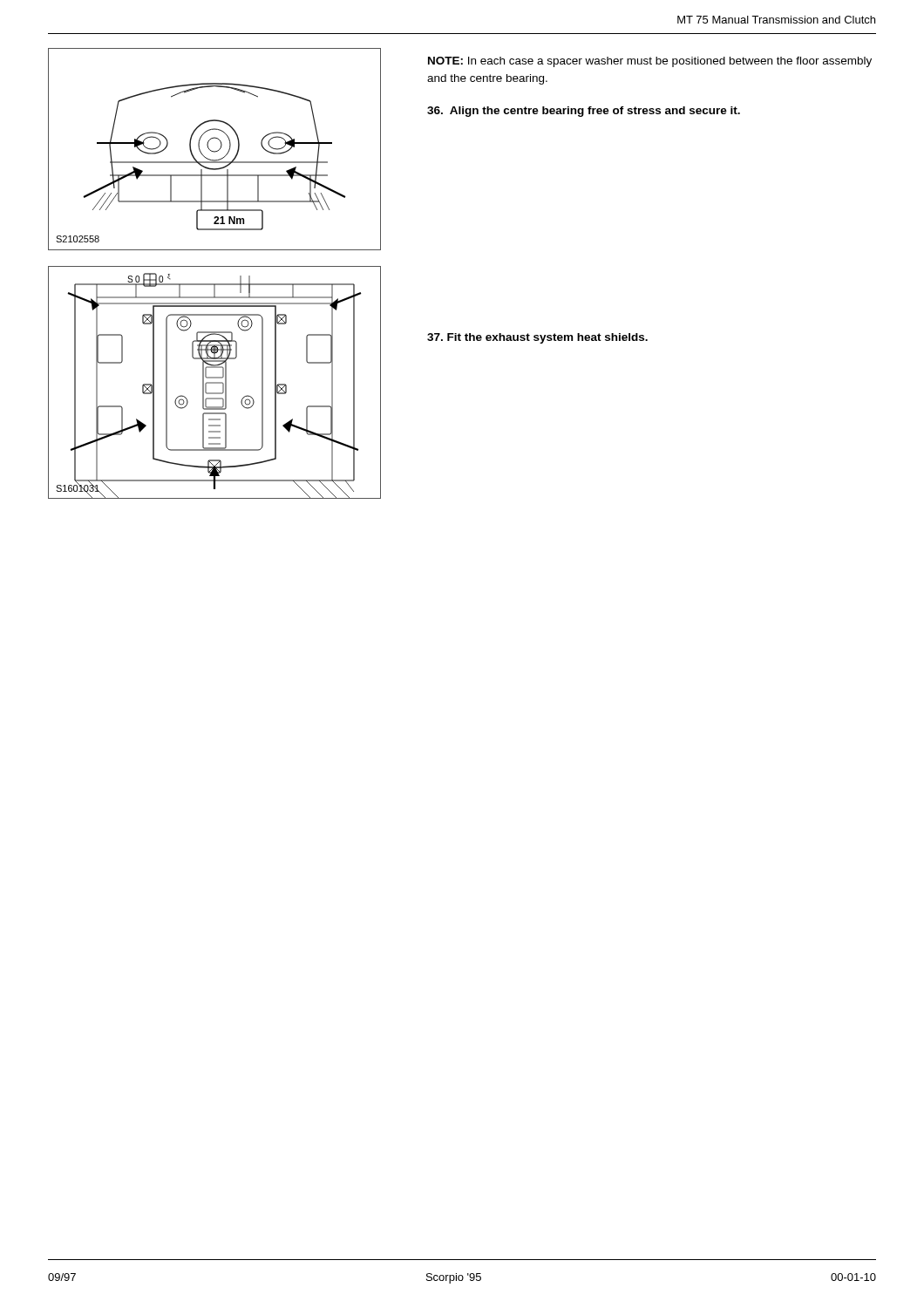924x1308 pixels.
Task: Click on the block starting "36. Align the centre bearing free of"
Action: click(x=584, y=110)
